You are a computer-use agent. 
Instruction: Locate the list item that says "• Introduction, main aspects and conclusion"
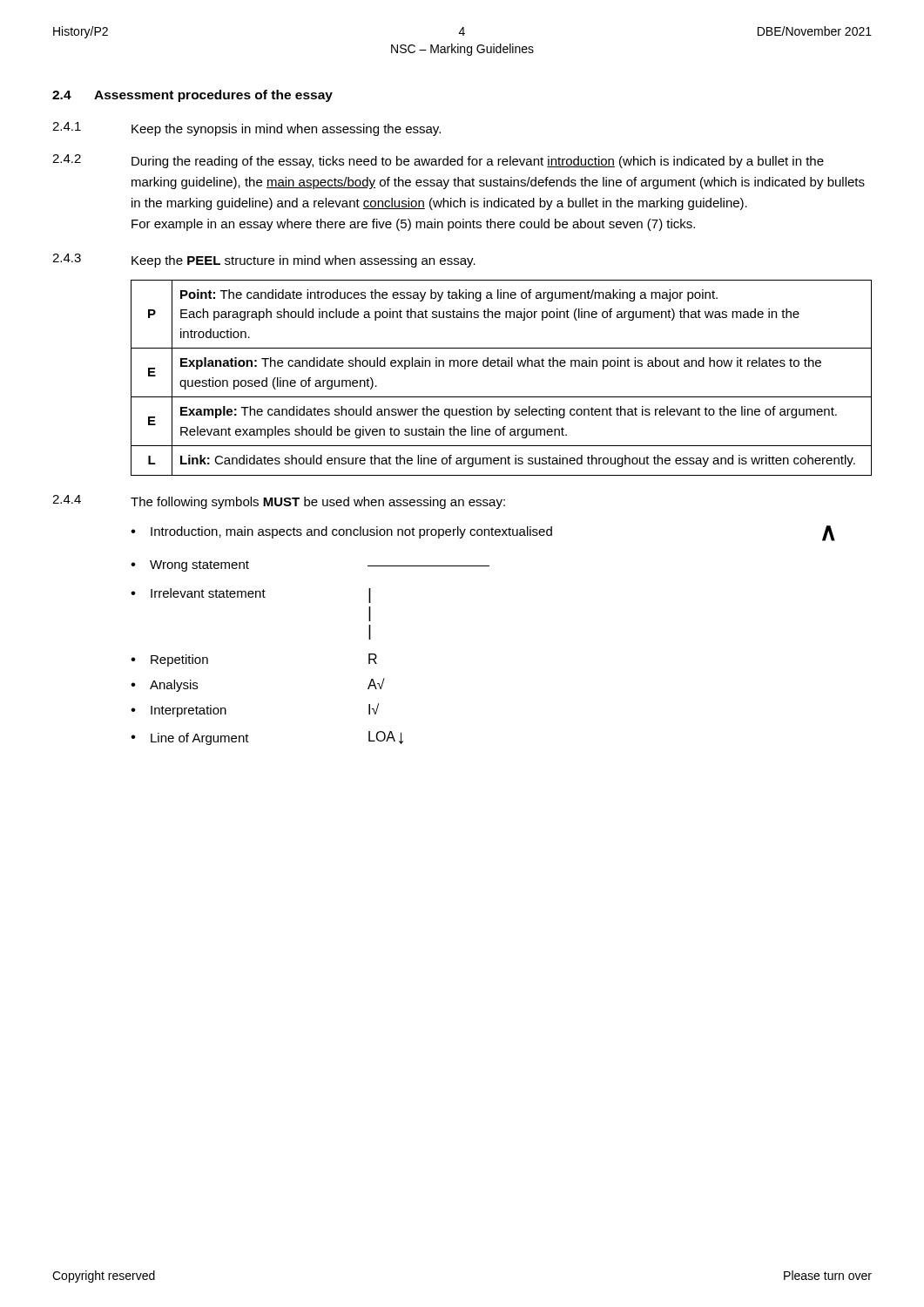(501, 534)
